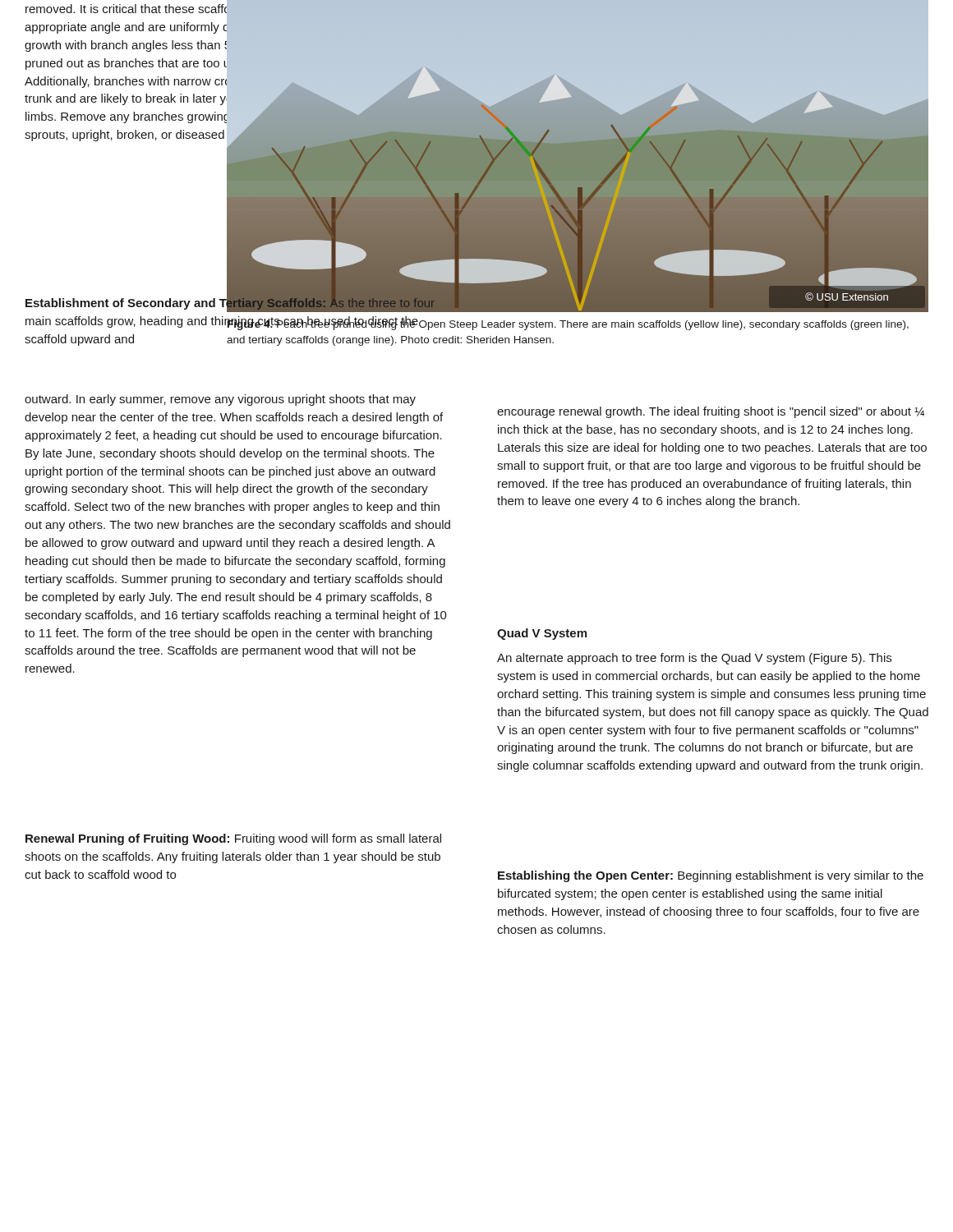Navigate to the text block starting "Establishing the Open Center: Beginning establishment is"
This screenshot has width=953, height=1232.
coord(710,902)
